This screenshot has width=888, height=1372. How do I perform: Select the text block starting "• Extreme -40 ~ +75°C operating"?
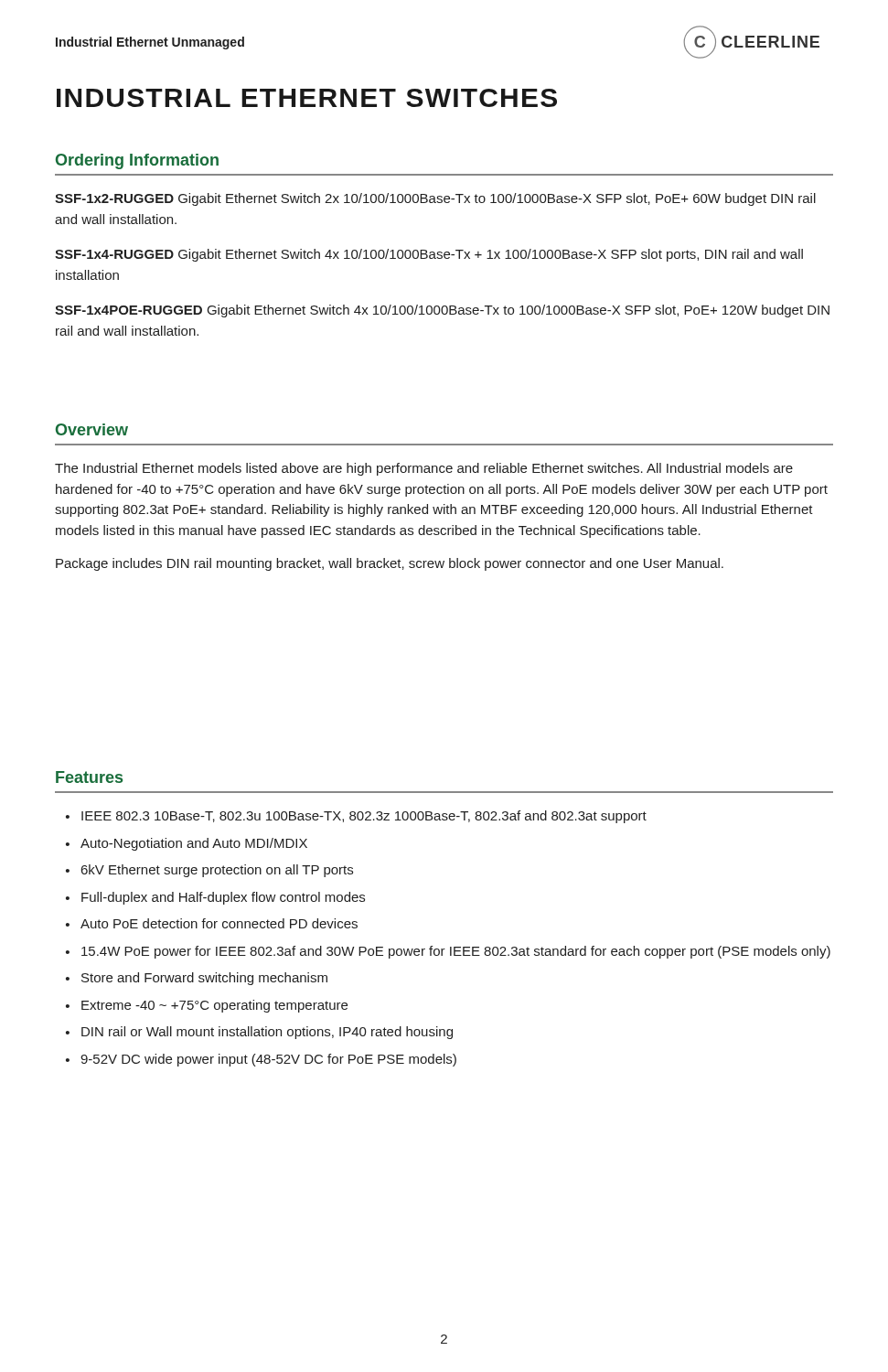[207, 1006]
